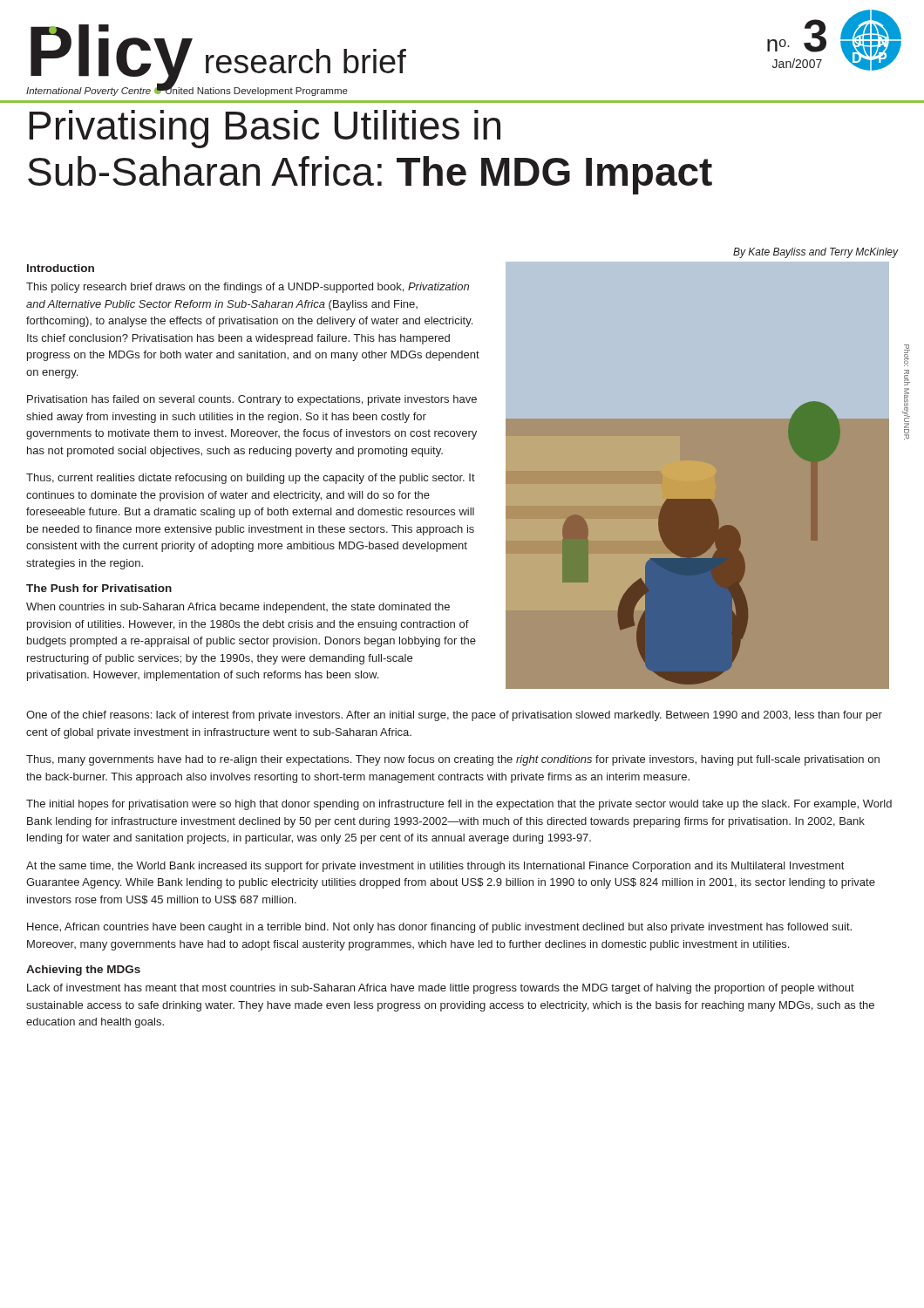Click on the text block with the text "One of the chief"
924x1308 pixels.
pos(462,723)
